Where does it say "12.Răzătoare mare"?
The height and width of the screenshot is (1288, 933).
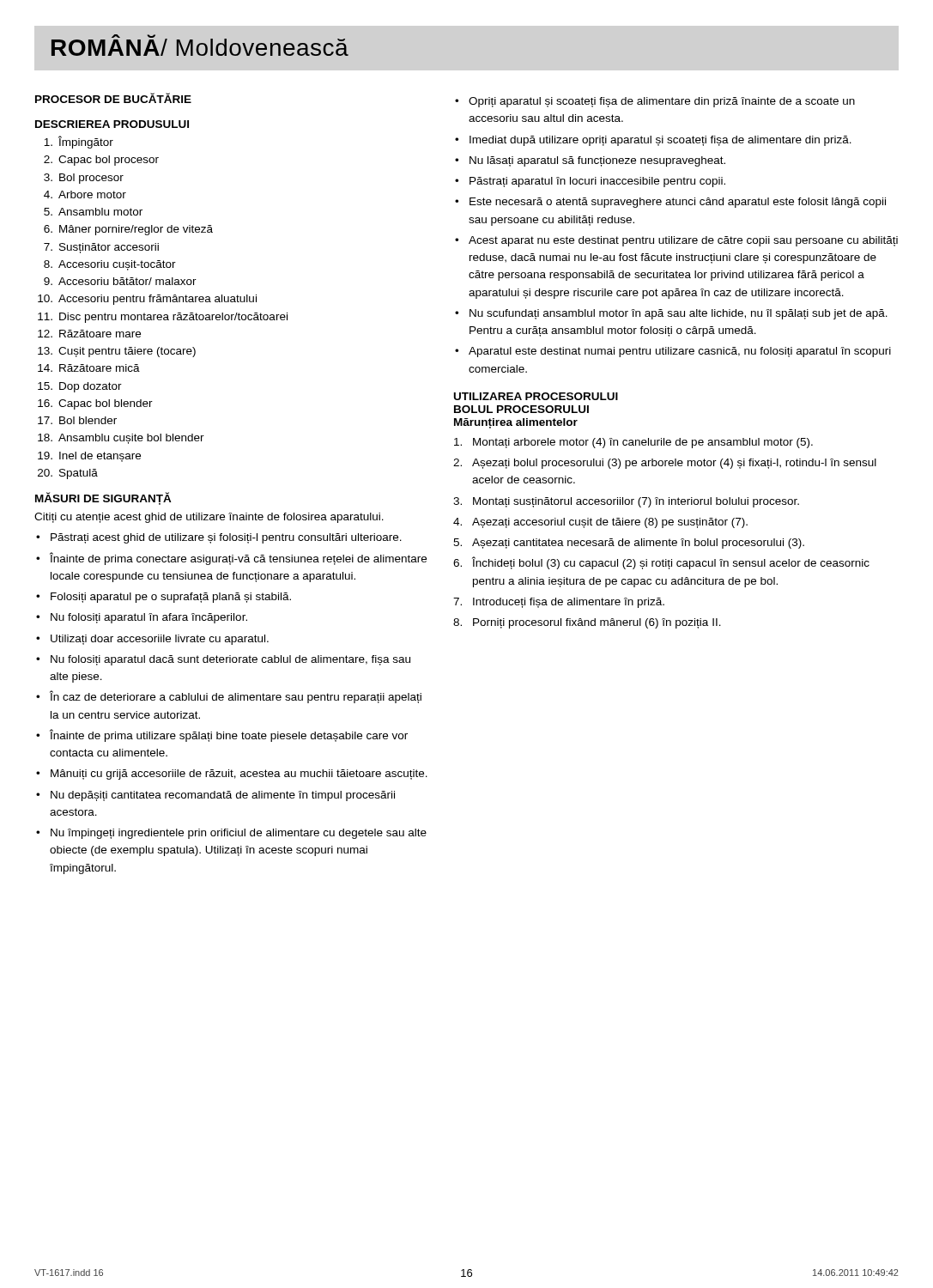(x=88, y=334)
